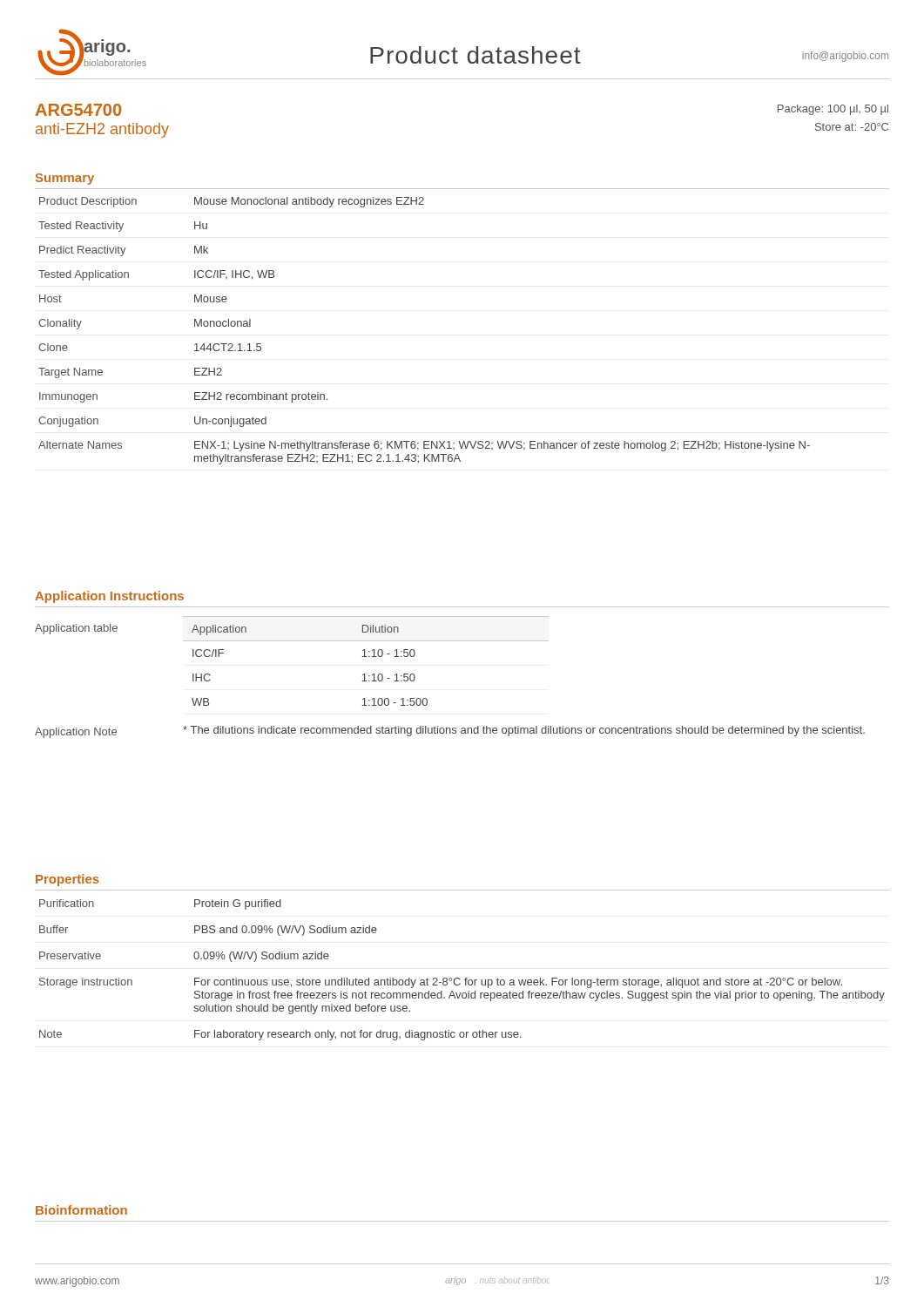Click on the text starting "Package: 100 µl, 50 µl Store at: -20°C"
The width and height of the screenshot is (924, 1307).
pyautogui.click(x=833, y=118)
